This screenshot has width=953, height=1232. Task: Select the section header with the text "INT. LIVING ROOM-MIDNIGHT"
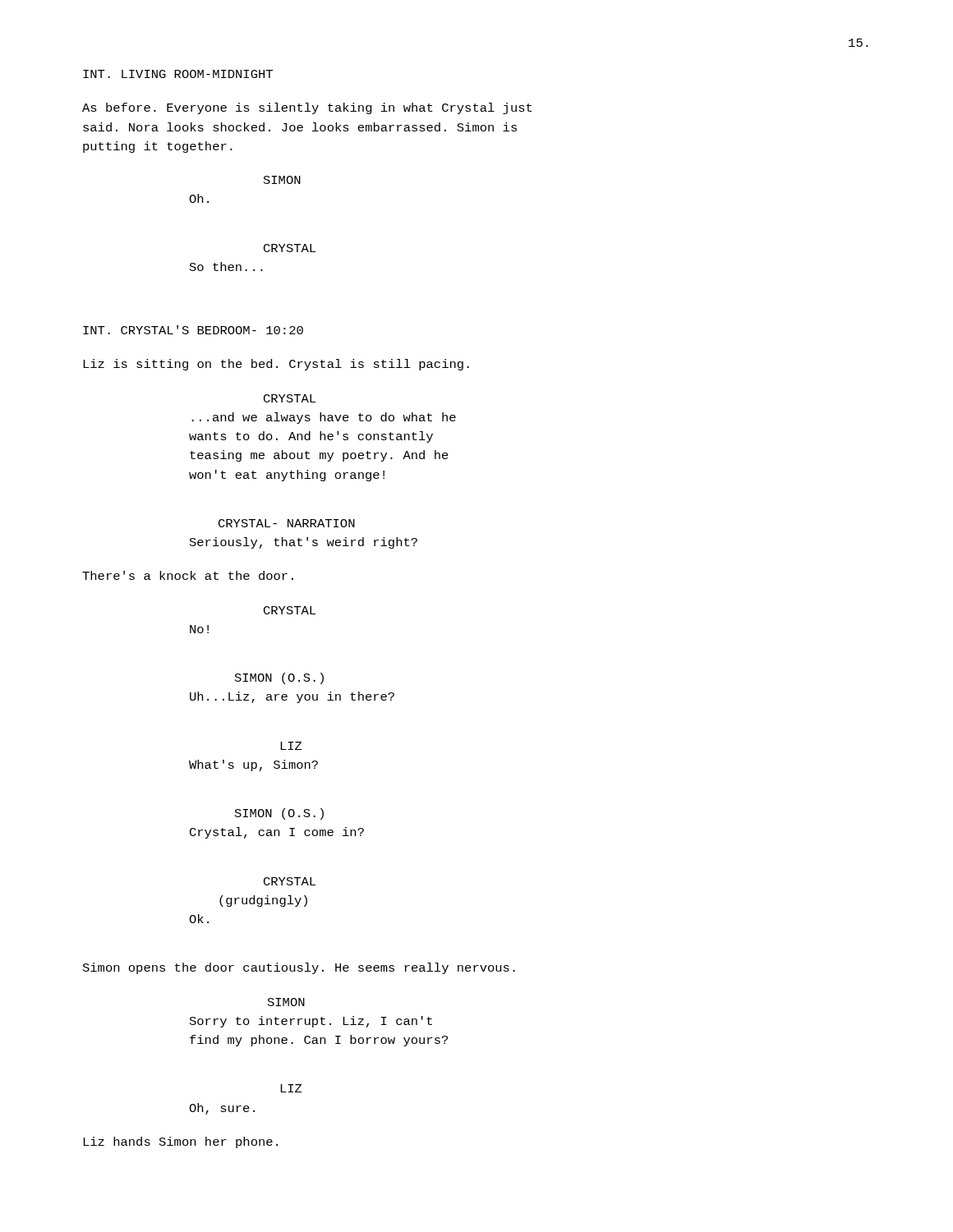coord(178,75)
